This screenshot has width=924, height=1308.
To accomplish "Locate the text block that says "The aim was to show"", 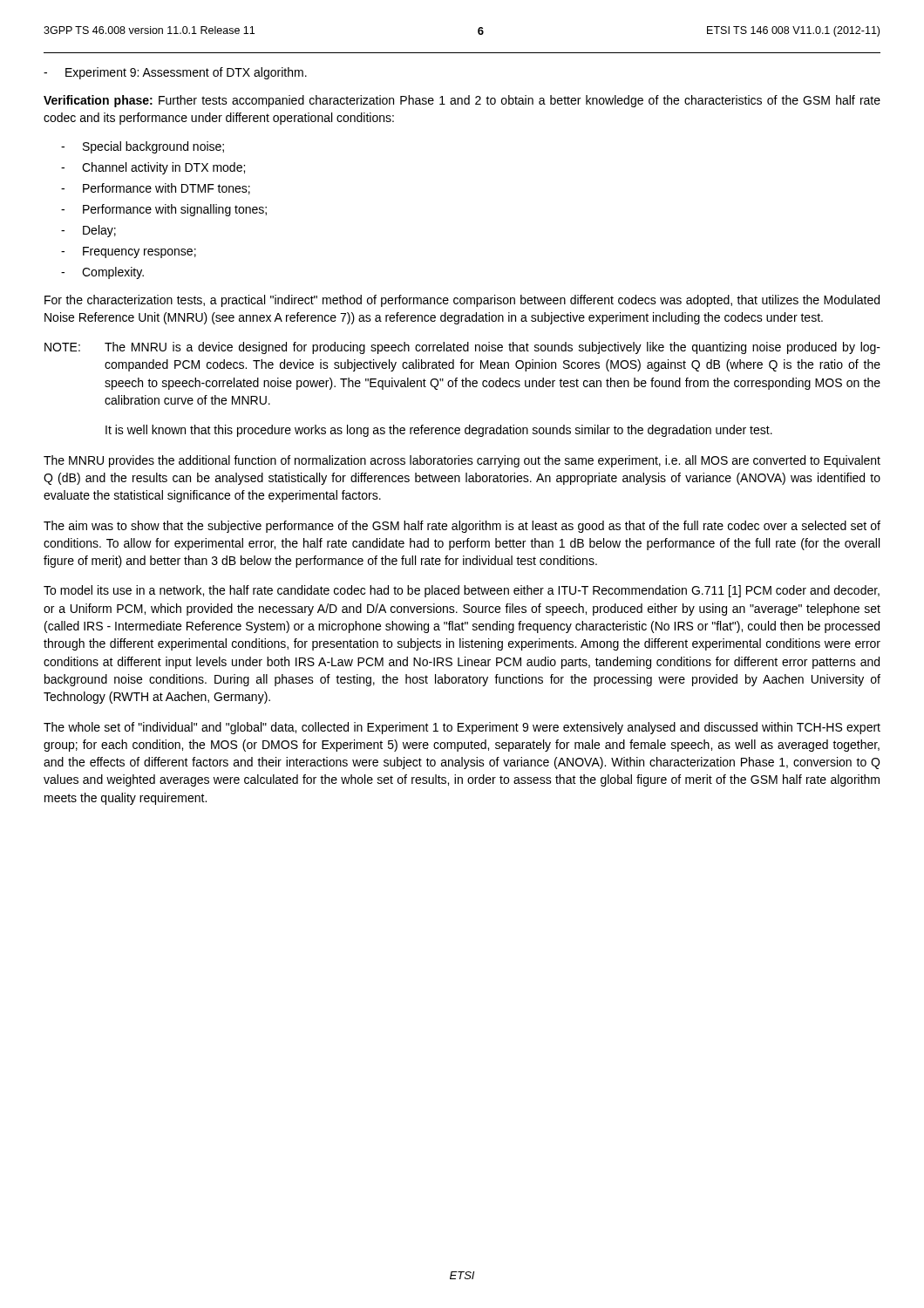I will coord(462,543).
